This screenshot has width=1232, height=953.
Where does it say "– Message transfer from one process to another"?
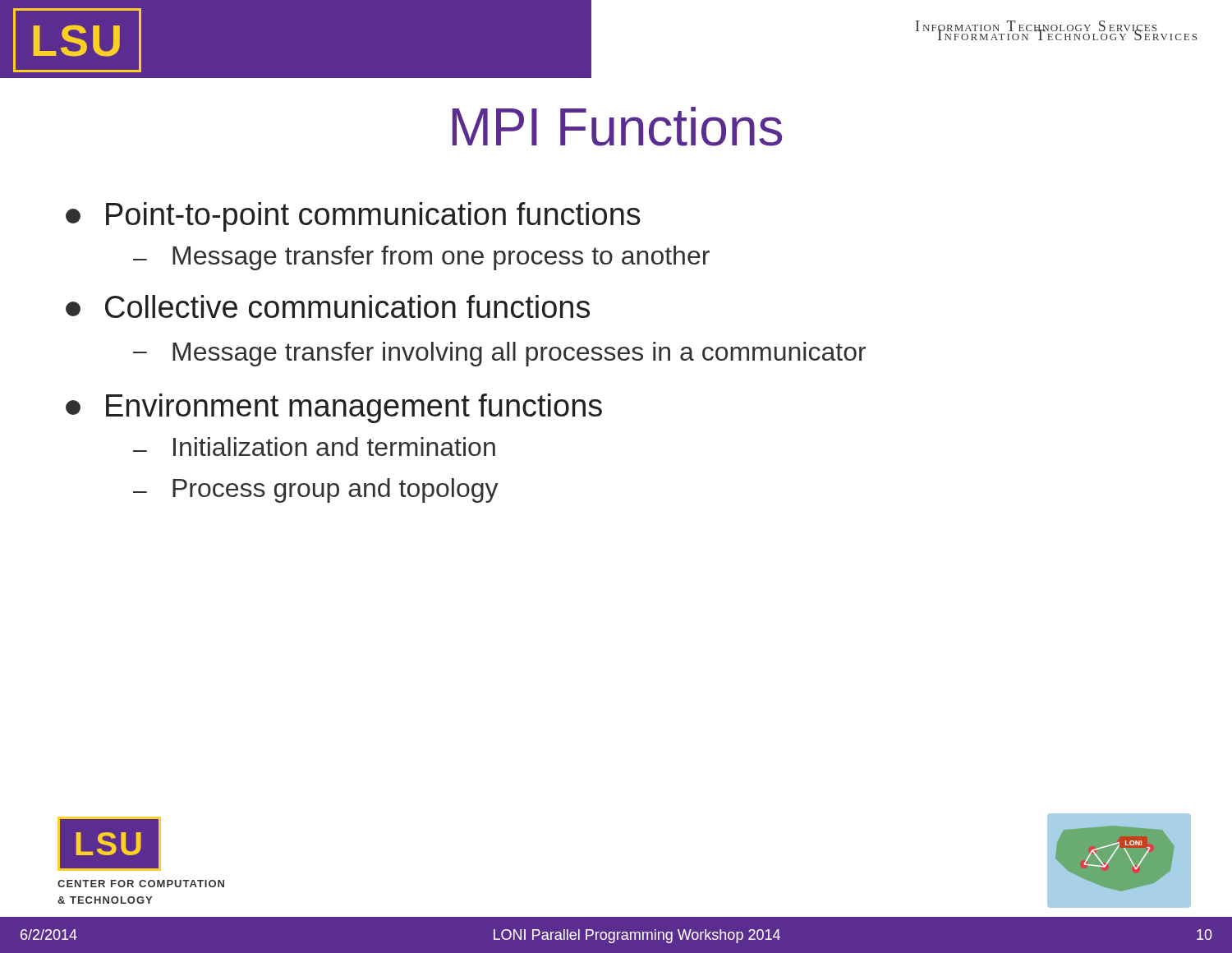point(421,256)
